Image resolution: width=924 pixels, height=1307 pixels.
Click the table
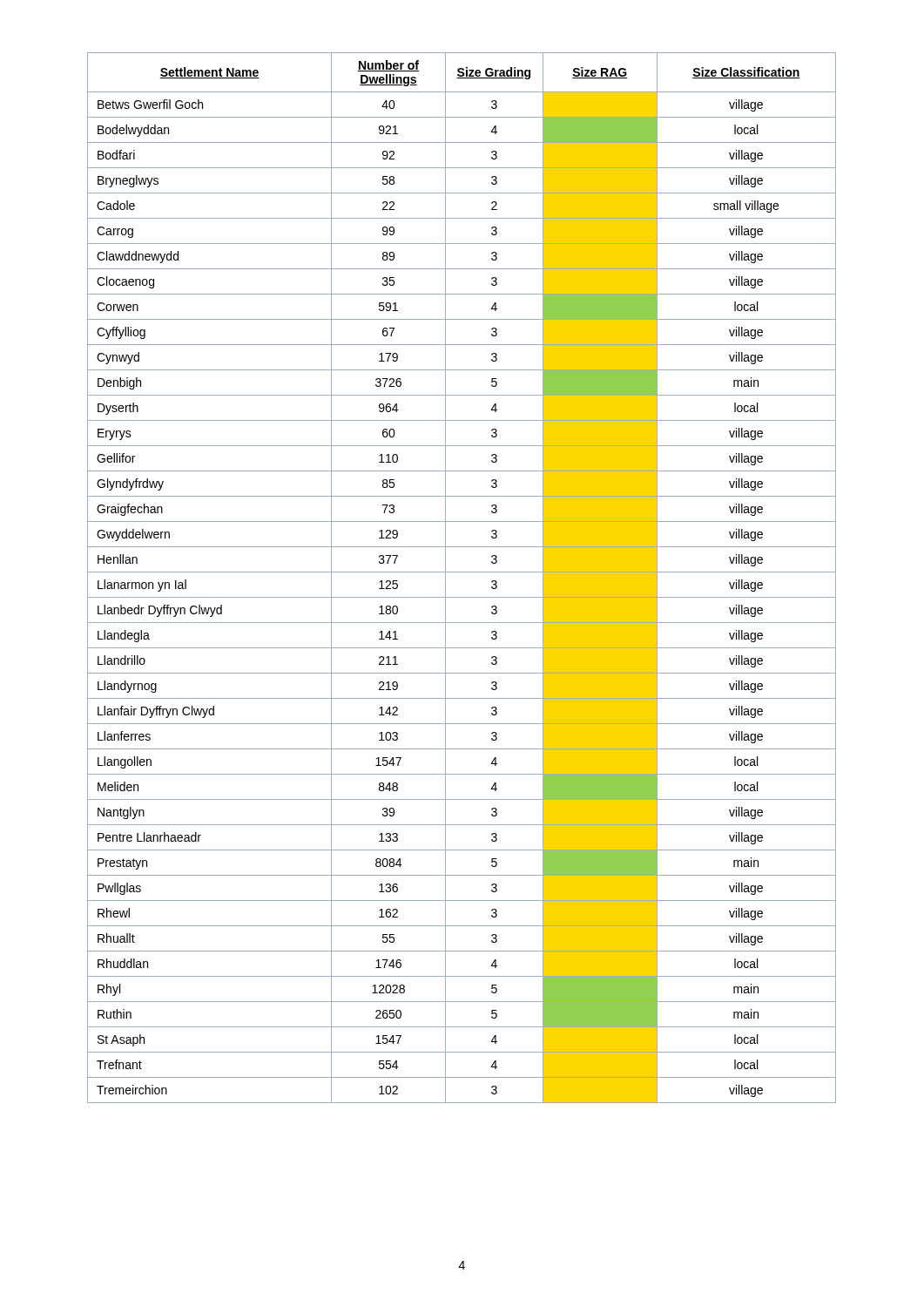tap(462, 578)
